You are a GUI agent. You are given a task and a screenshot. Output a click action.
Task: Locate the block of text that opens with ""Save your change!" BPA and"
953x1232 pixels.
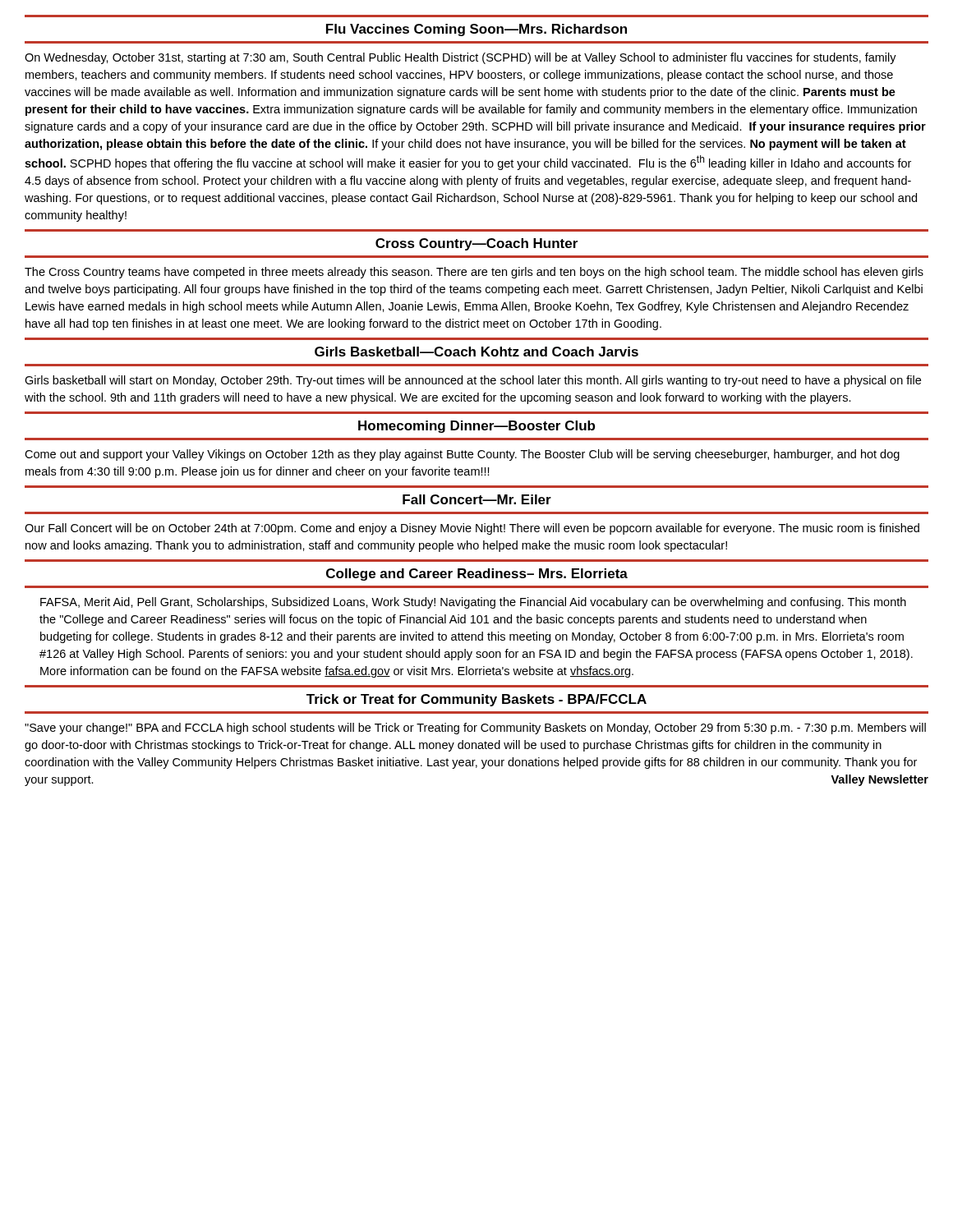[x=476, y=755]
